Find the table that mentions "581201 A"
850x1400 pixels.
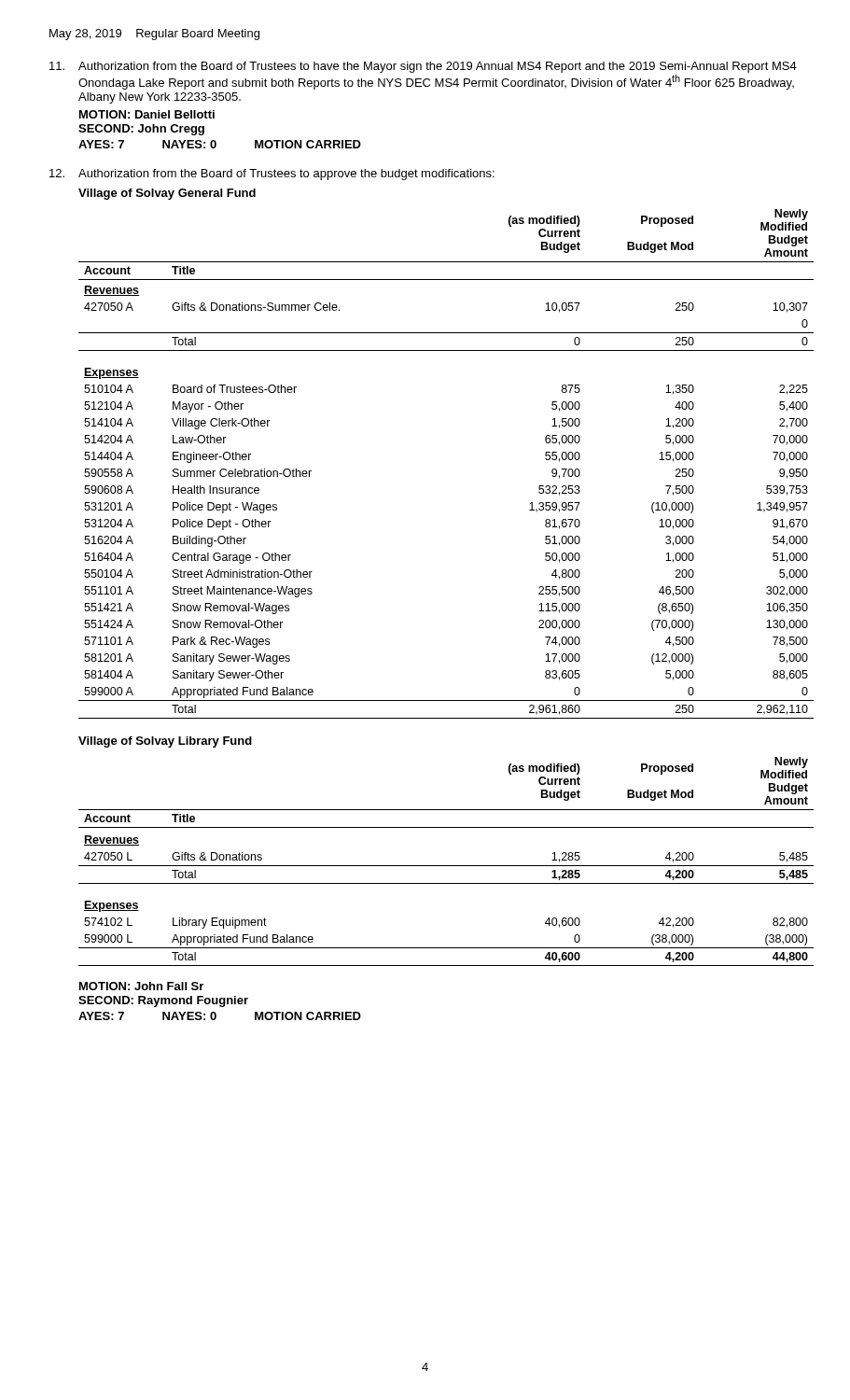coord(446,462)
